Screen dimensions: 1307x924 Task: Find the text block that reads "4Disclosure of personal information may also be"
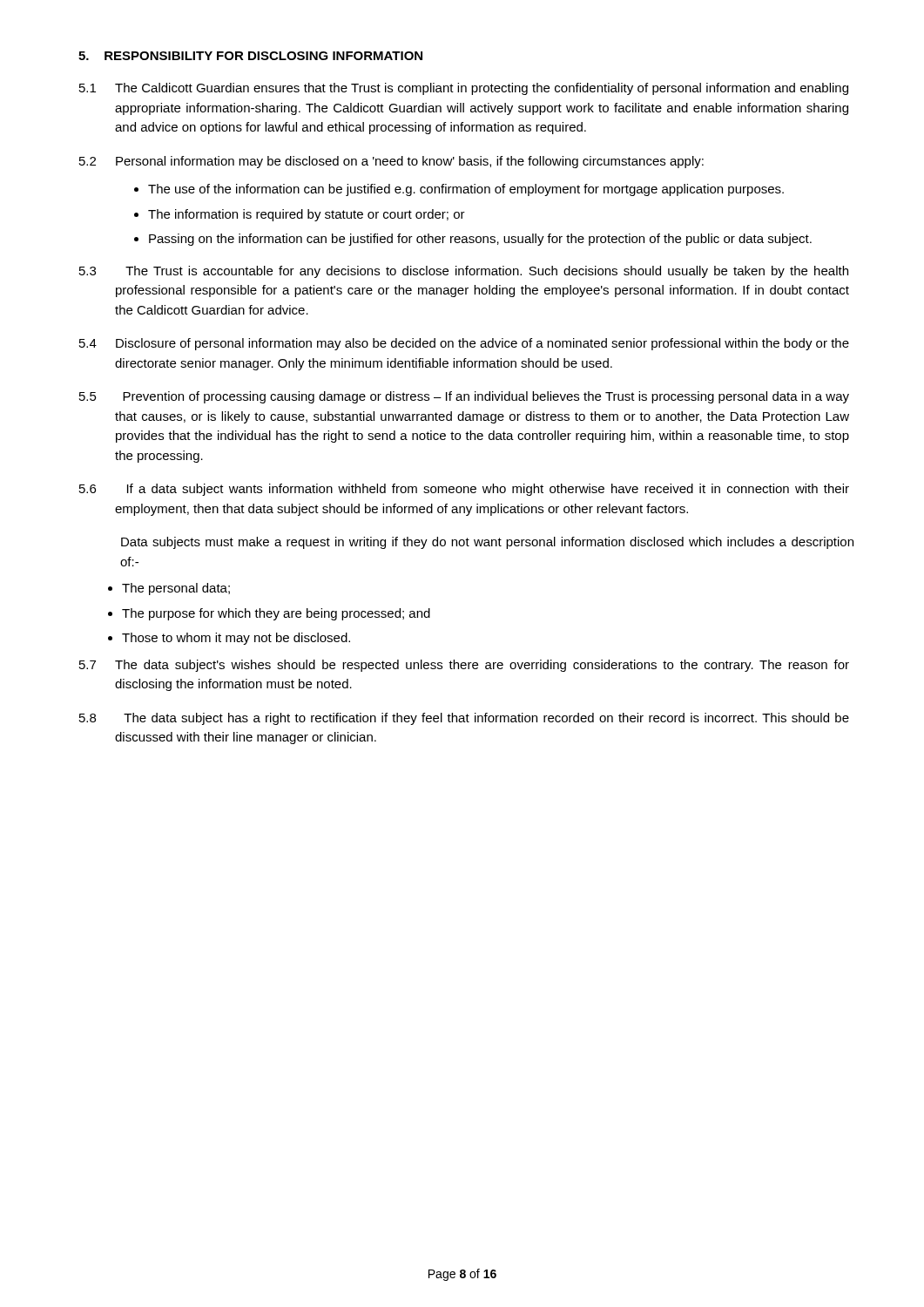click(464, 353)
